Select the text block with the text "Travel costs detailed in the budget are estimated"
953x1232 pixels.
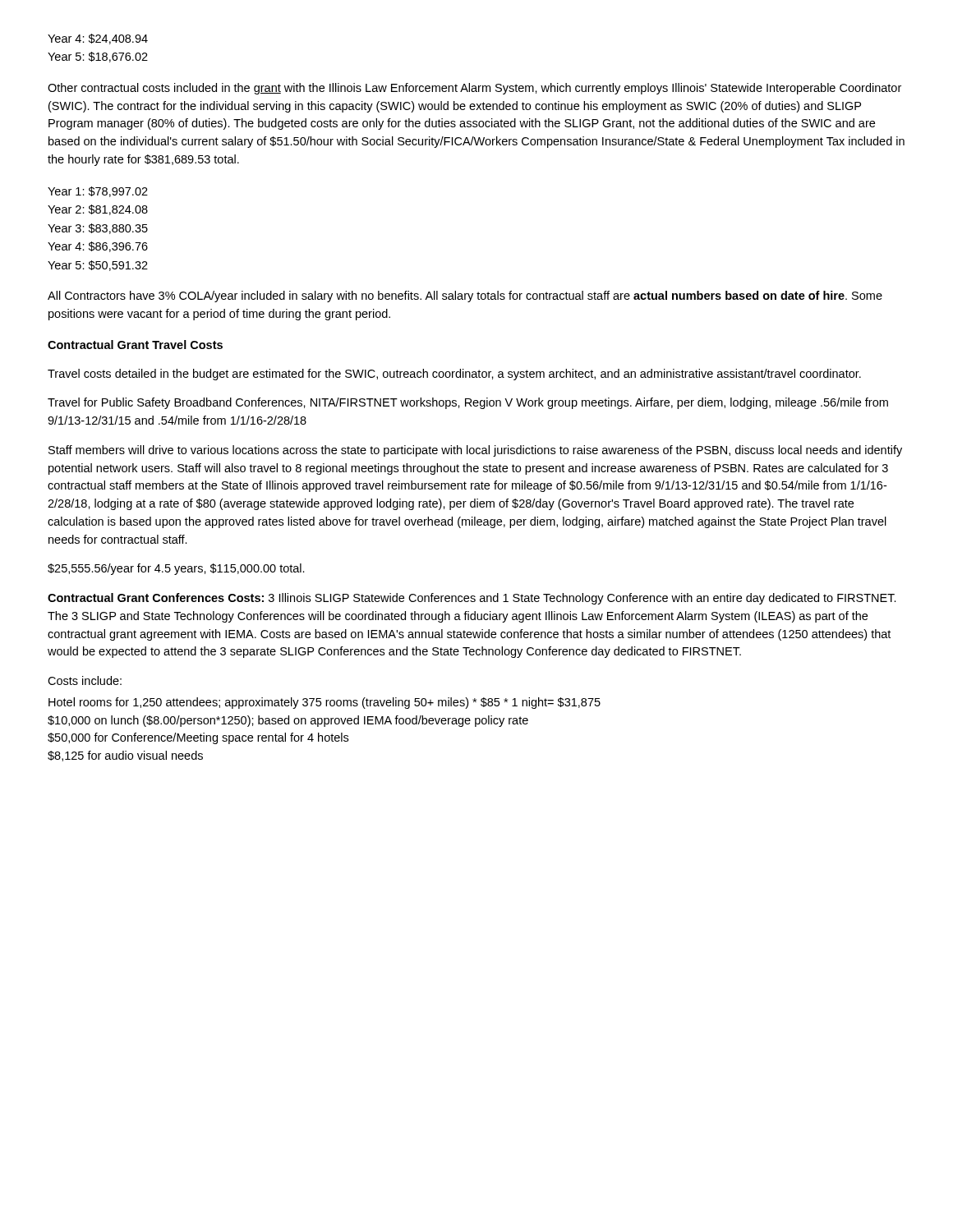[x=455, y=373]
